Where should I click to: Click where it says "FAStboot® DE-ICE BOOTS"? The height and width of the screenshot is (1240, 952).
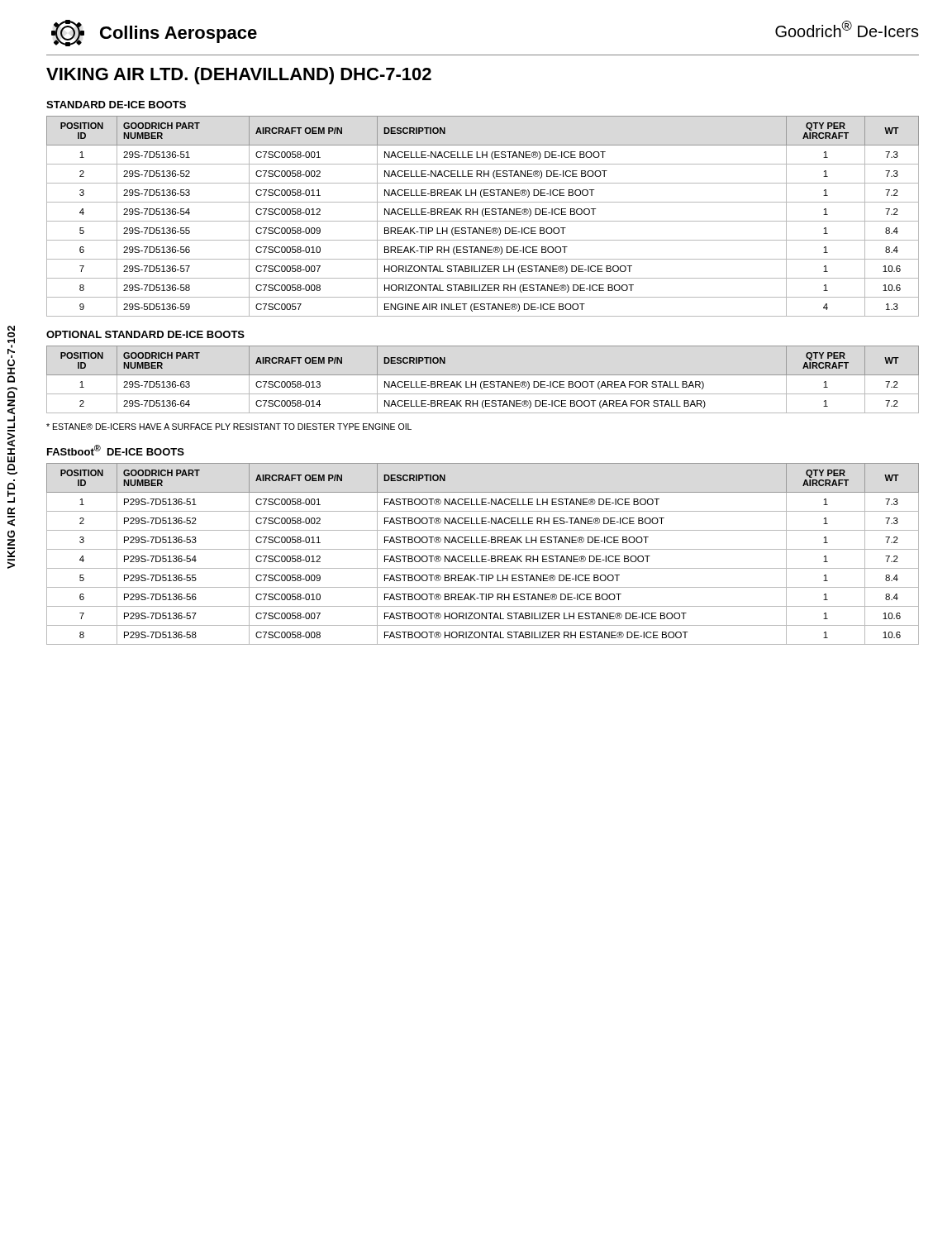pyautogui.click(x=115, y=451)
